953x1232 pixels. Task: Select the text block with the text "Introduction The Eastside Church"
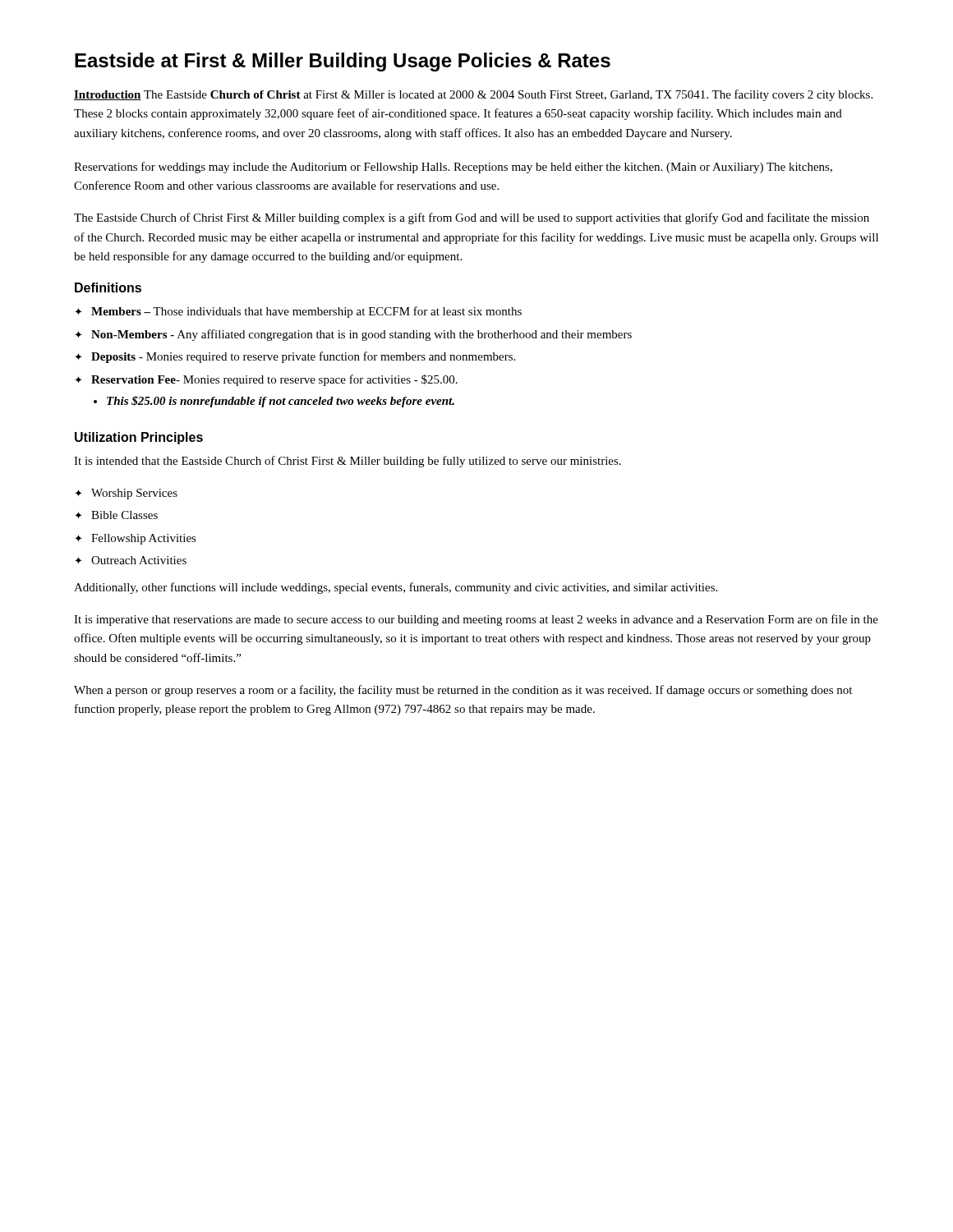click(x=476, y=114)
